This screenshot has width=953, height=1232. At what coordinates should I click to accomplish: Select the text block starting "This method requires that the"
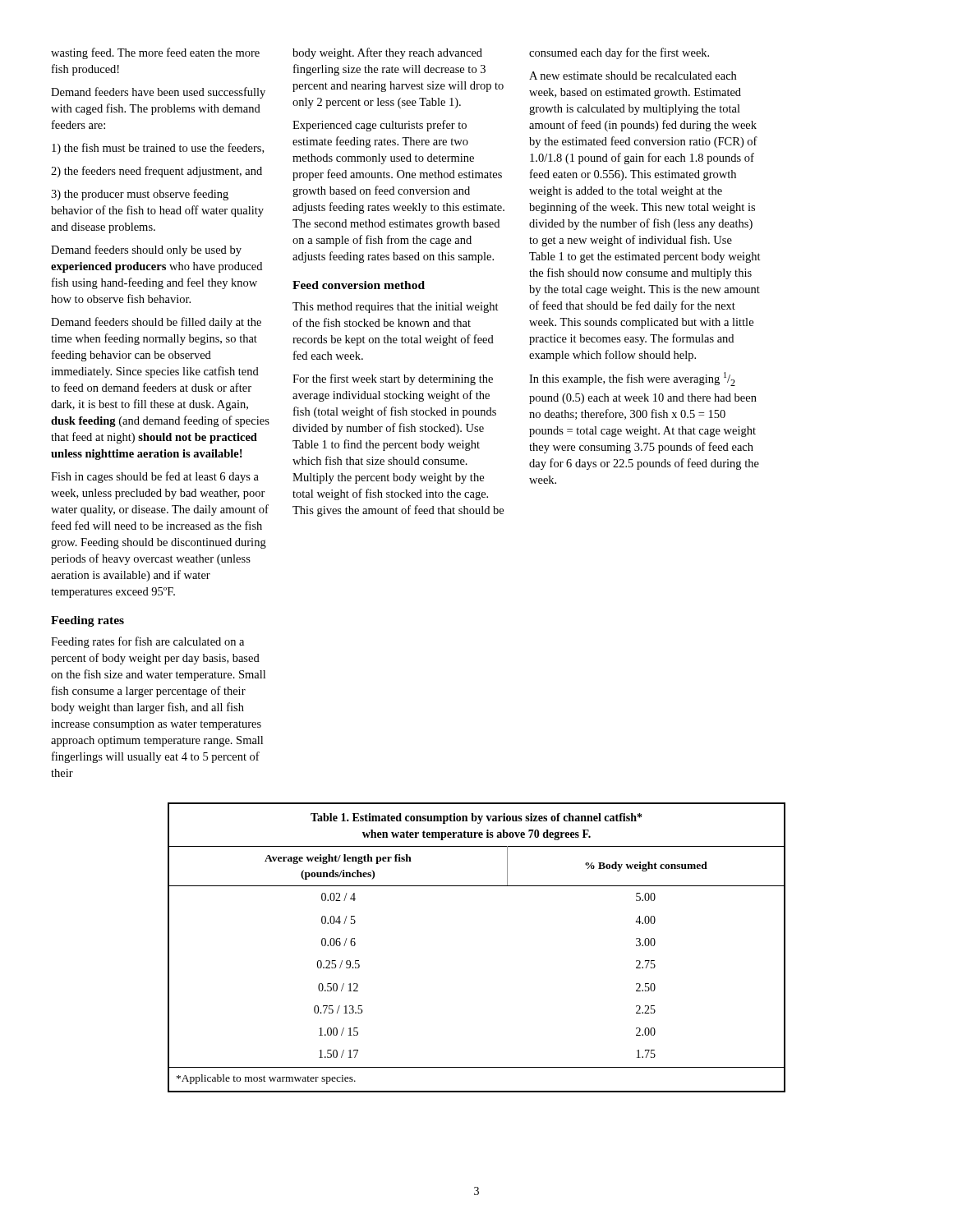[399, 408]
